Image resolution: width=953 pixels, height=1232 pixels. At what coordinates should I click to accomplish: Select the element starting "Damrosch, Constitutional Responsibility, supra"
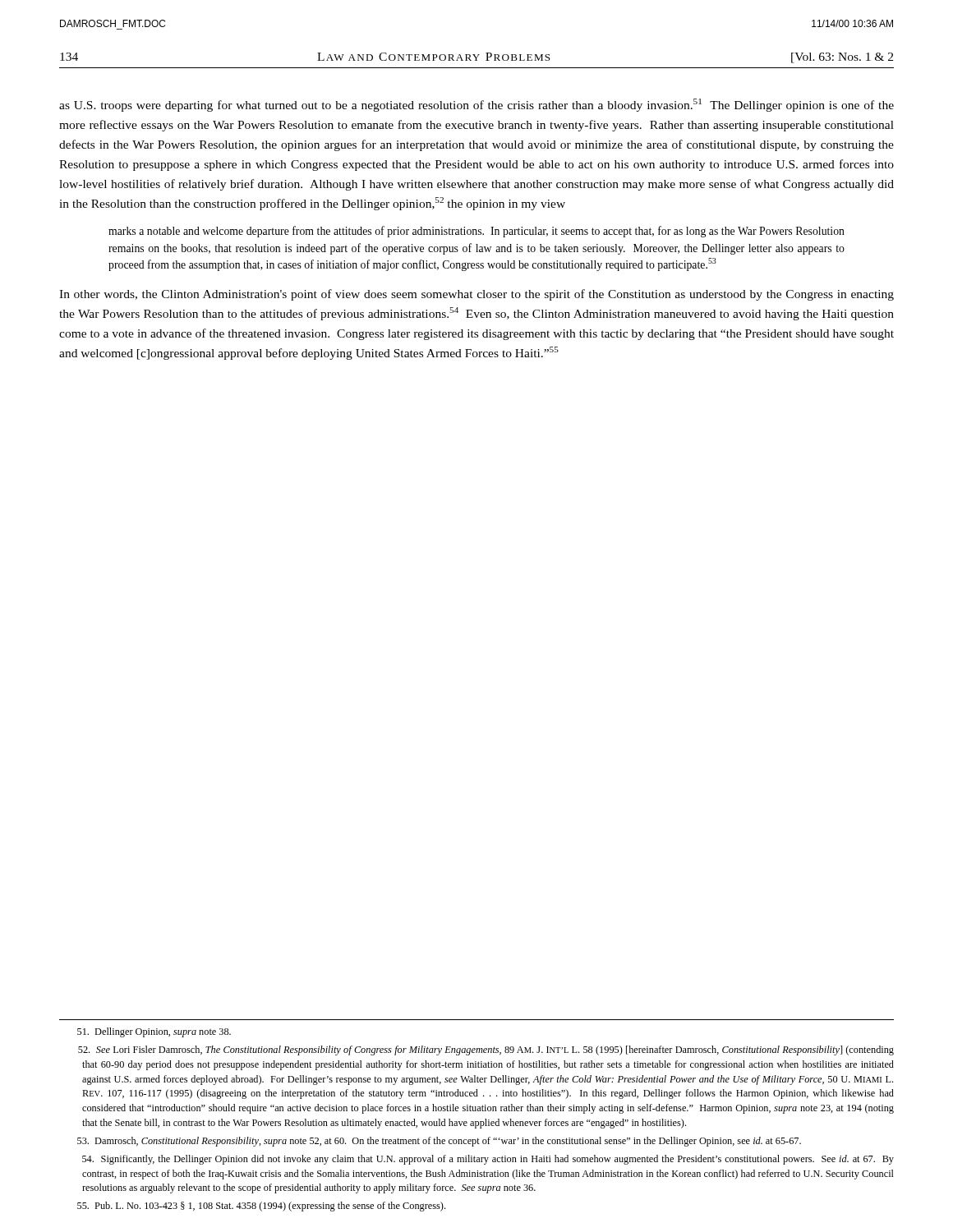click(476, 1142)
